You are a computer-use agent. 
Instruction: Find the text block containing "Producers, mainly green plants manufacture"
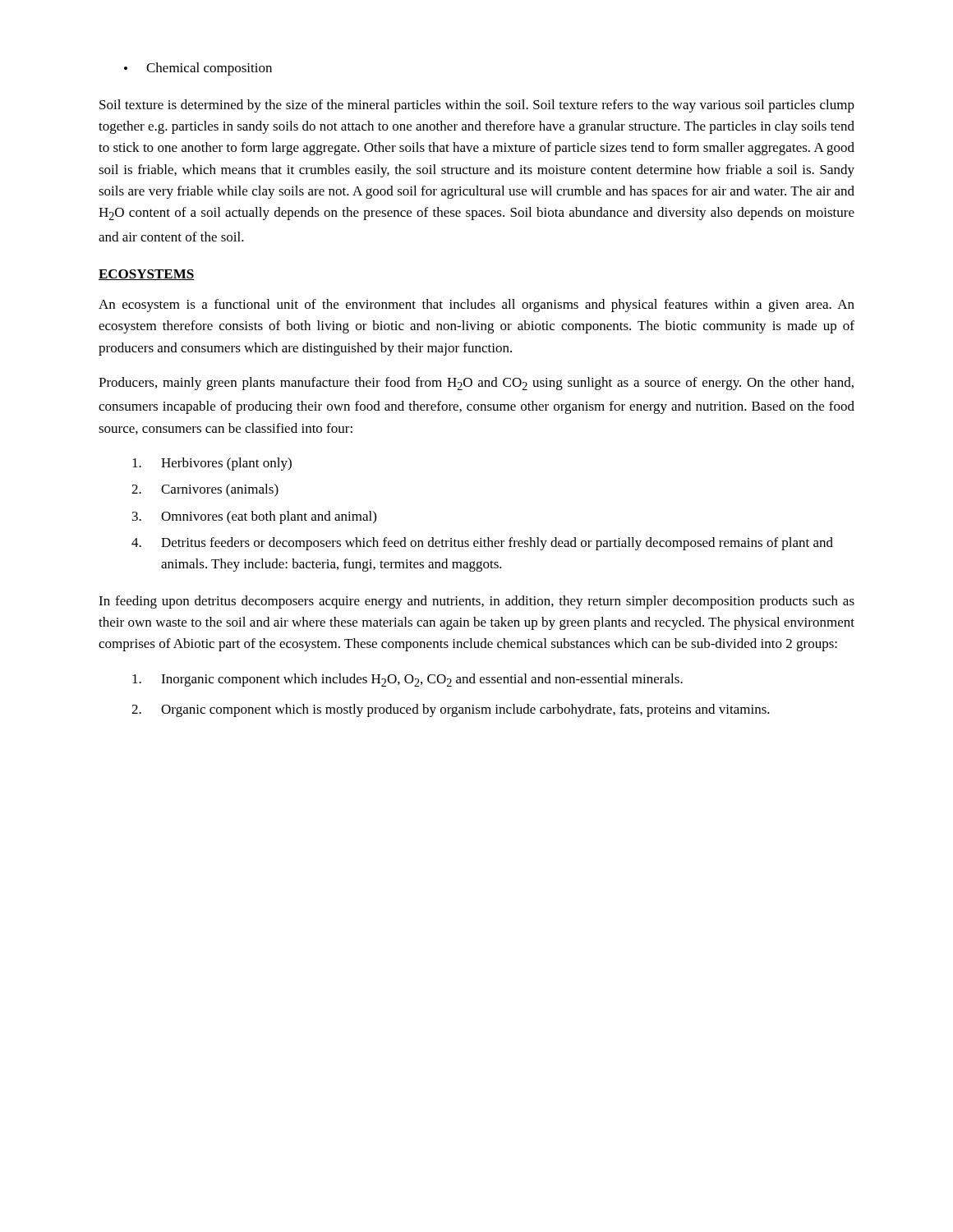coord(476,406)
